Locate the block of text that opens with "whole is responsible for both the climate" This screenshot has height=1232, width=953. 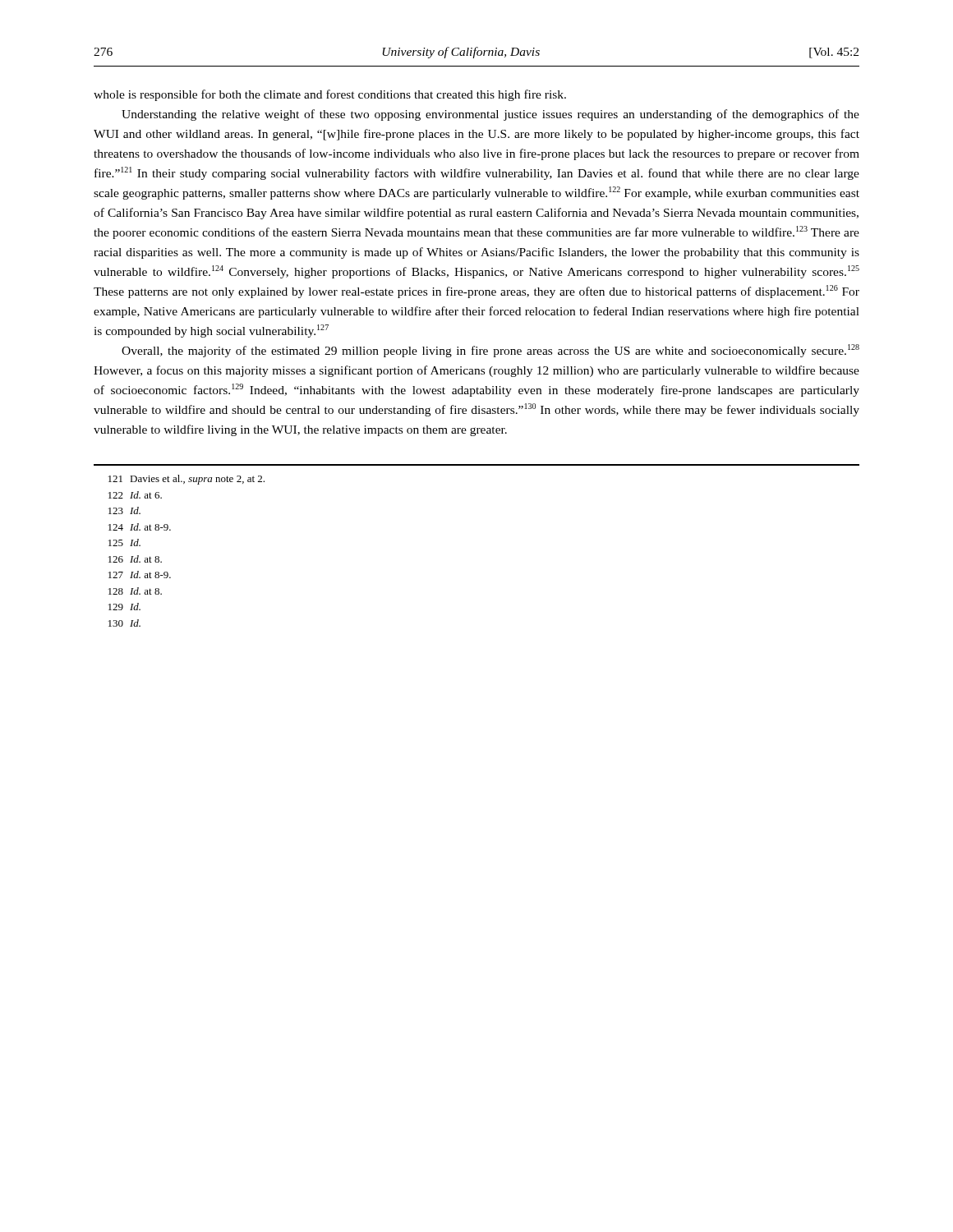pos(476,94)
